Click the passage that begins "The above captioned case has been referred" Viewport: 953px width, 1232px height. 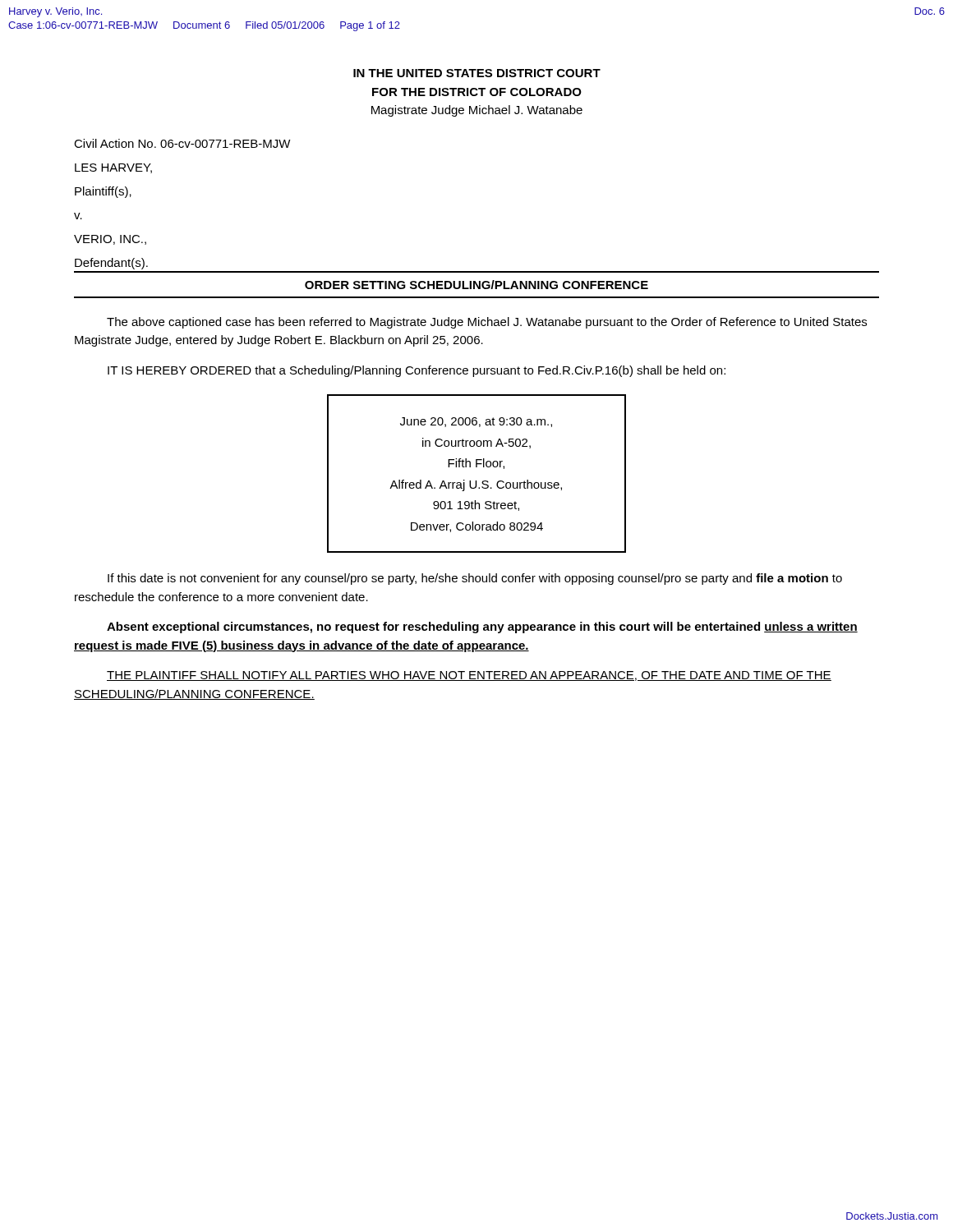click(471, 330)
